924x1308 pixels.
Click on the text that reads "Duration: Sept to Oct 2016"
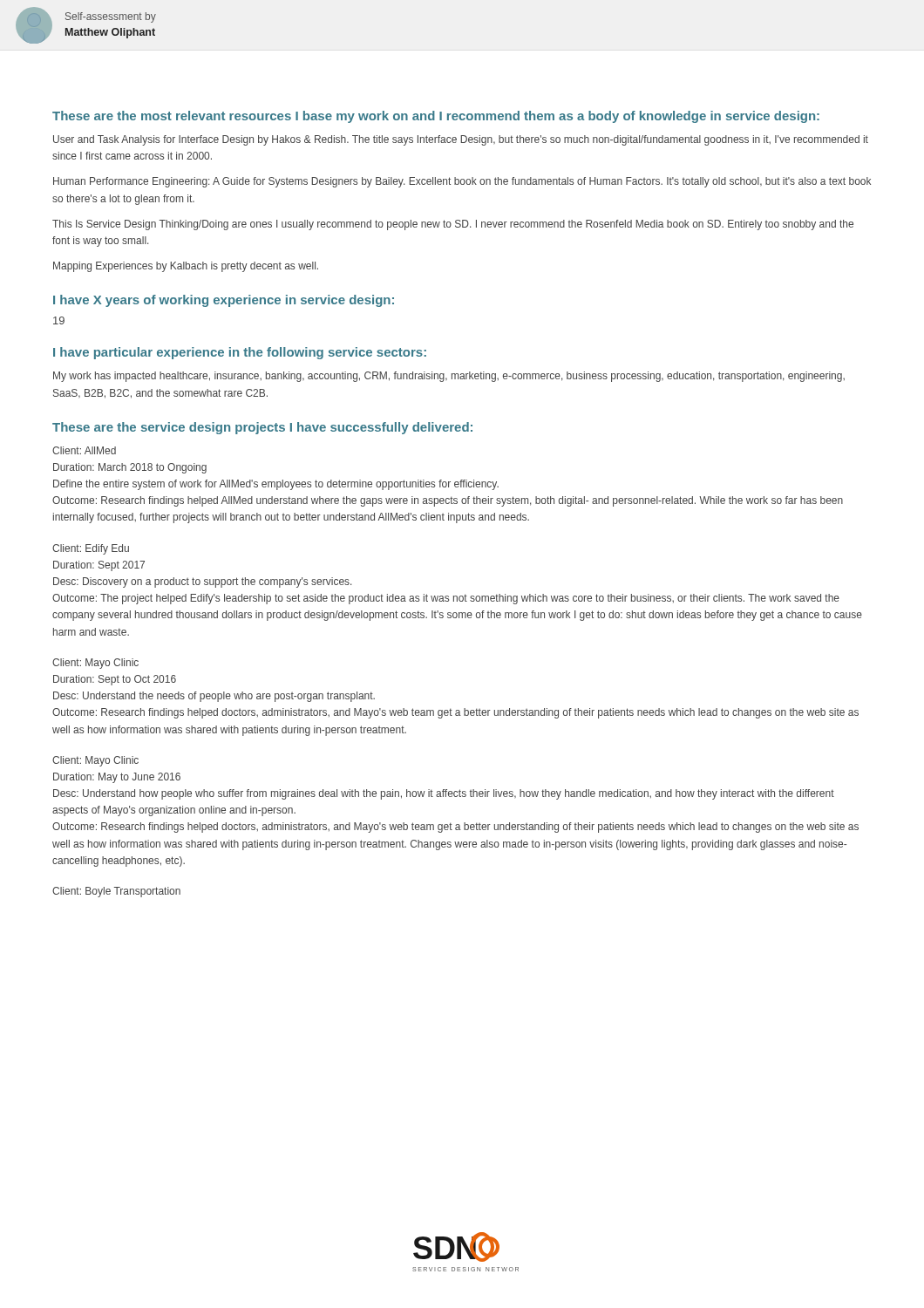114,679
